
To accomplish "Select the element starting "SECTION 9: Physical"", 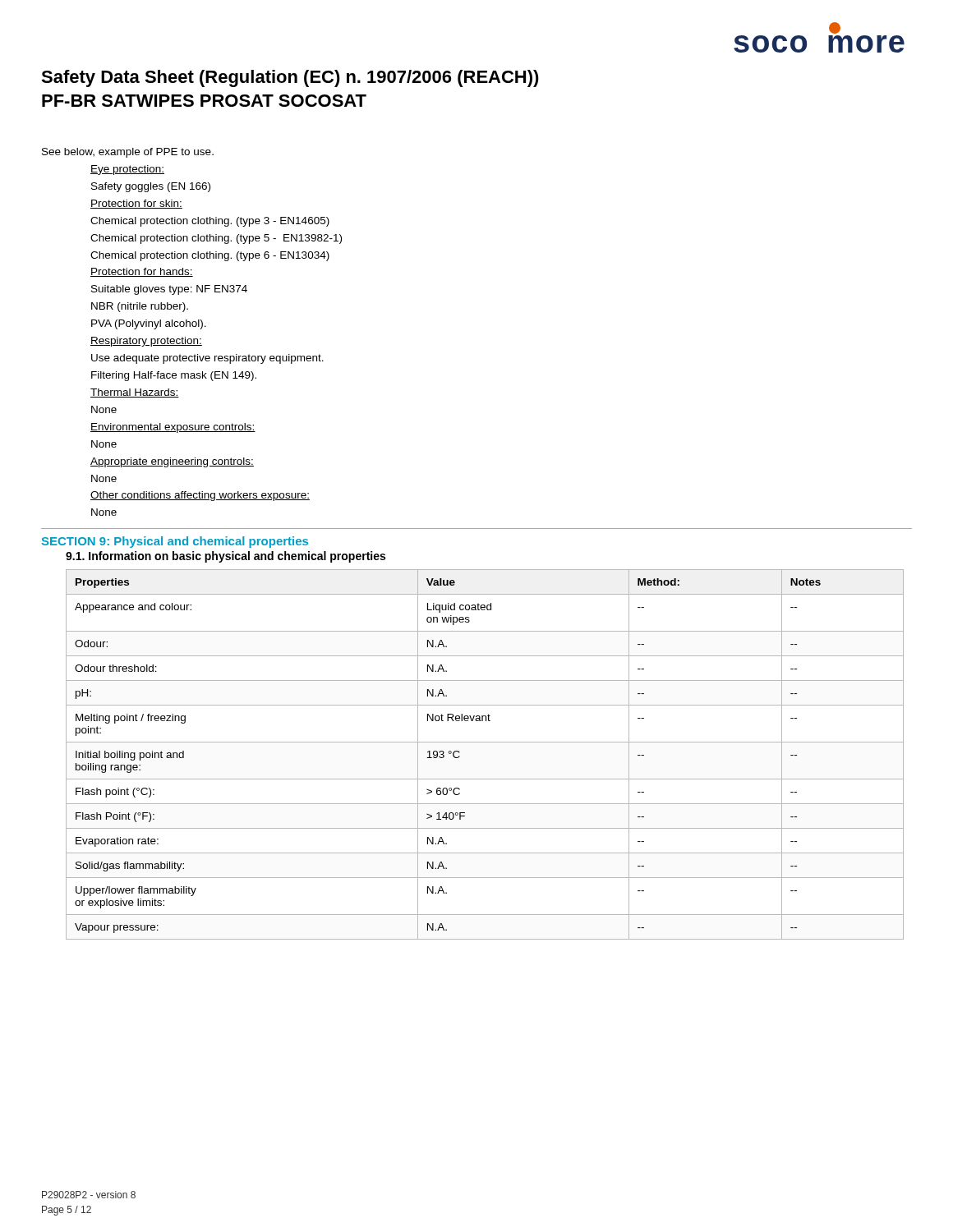I will [x=175, y=541].
